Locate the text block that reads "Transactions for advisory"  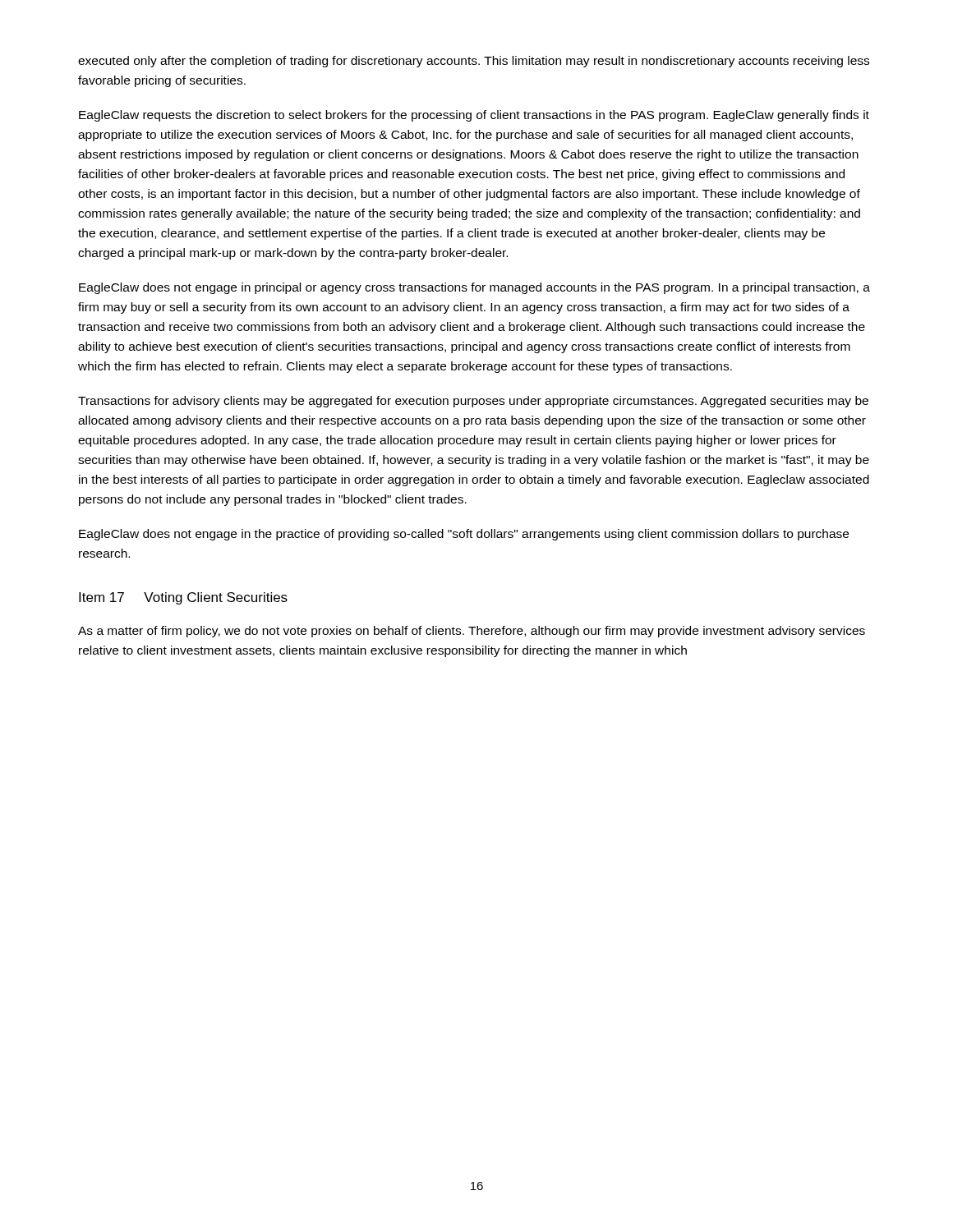coord(474,450)
